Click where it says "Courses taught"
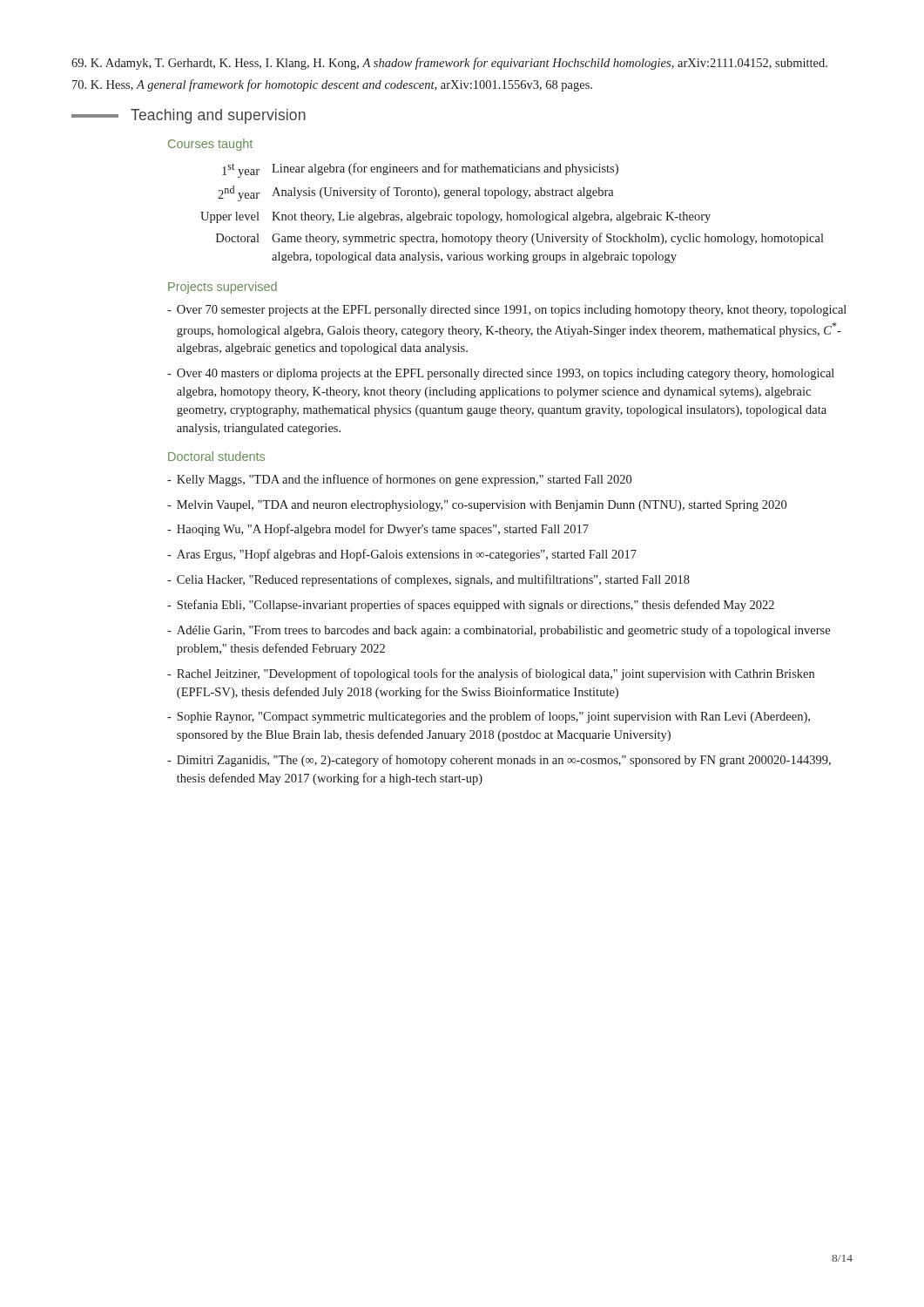Image resolution: width=924 pixels, height=1307 pixels. click(210, 144)
